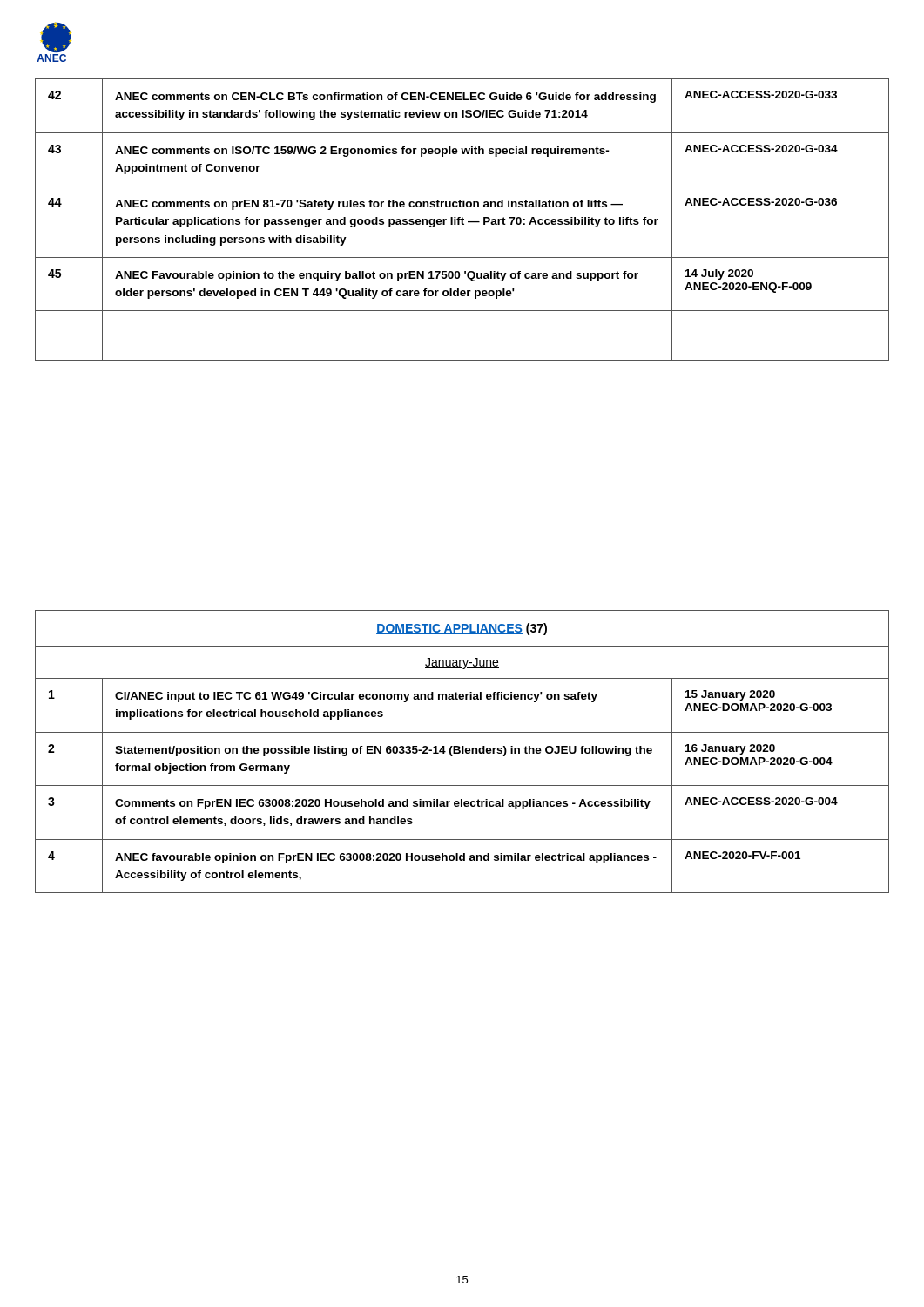Screen dimensions: 1307x924
Task: Select a logo
Action: click(x=65, y=44)
